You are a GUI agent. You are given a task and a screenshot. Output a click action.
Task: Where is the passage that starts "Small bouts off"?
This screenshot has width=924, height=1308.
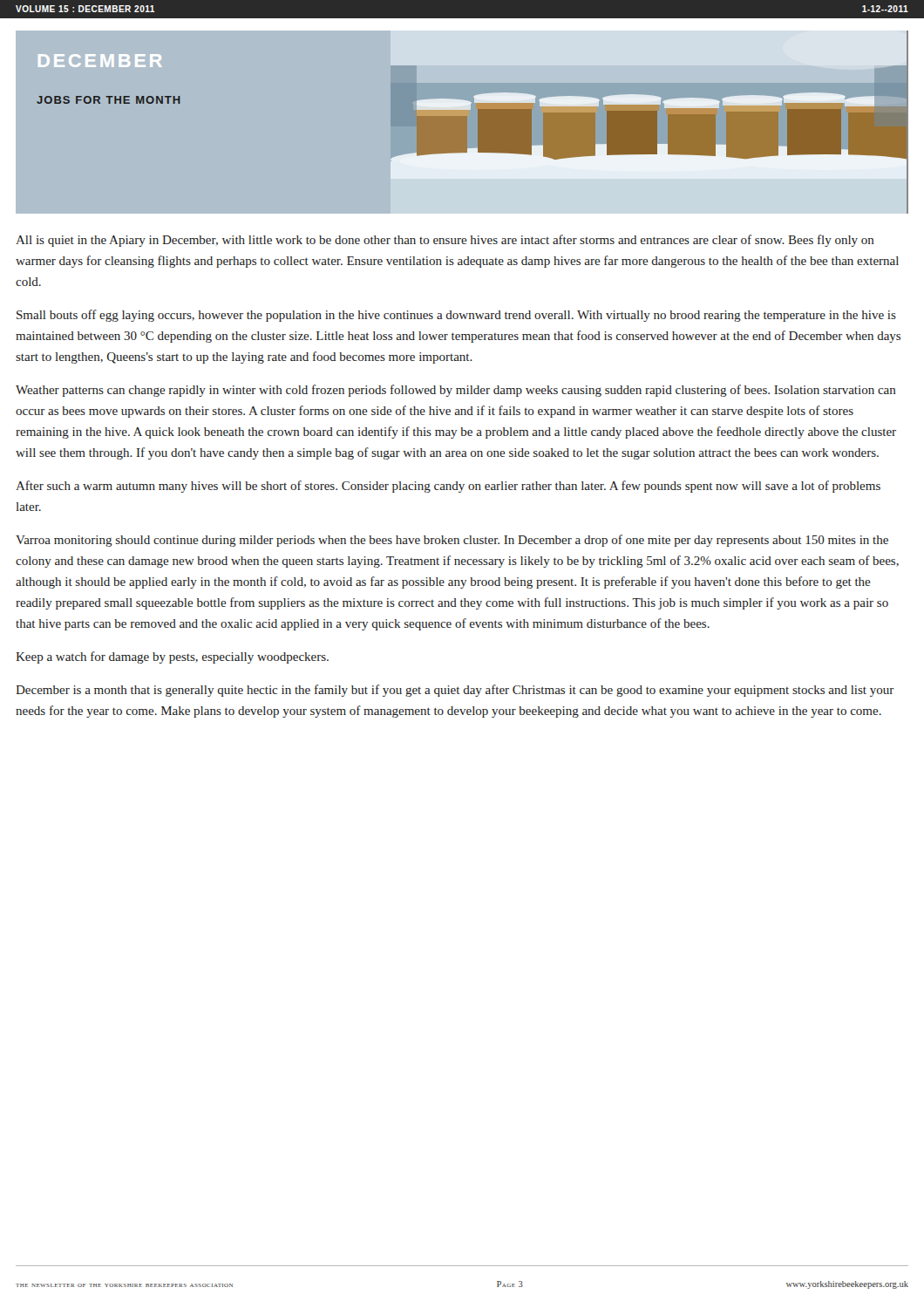[x=462, y=336]
